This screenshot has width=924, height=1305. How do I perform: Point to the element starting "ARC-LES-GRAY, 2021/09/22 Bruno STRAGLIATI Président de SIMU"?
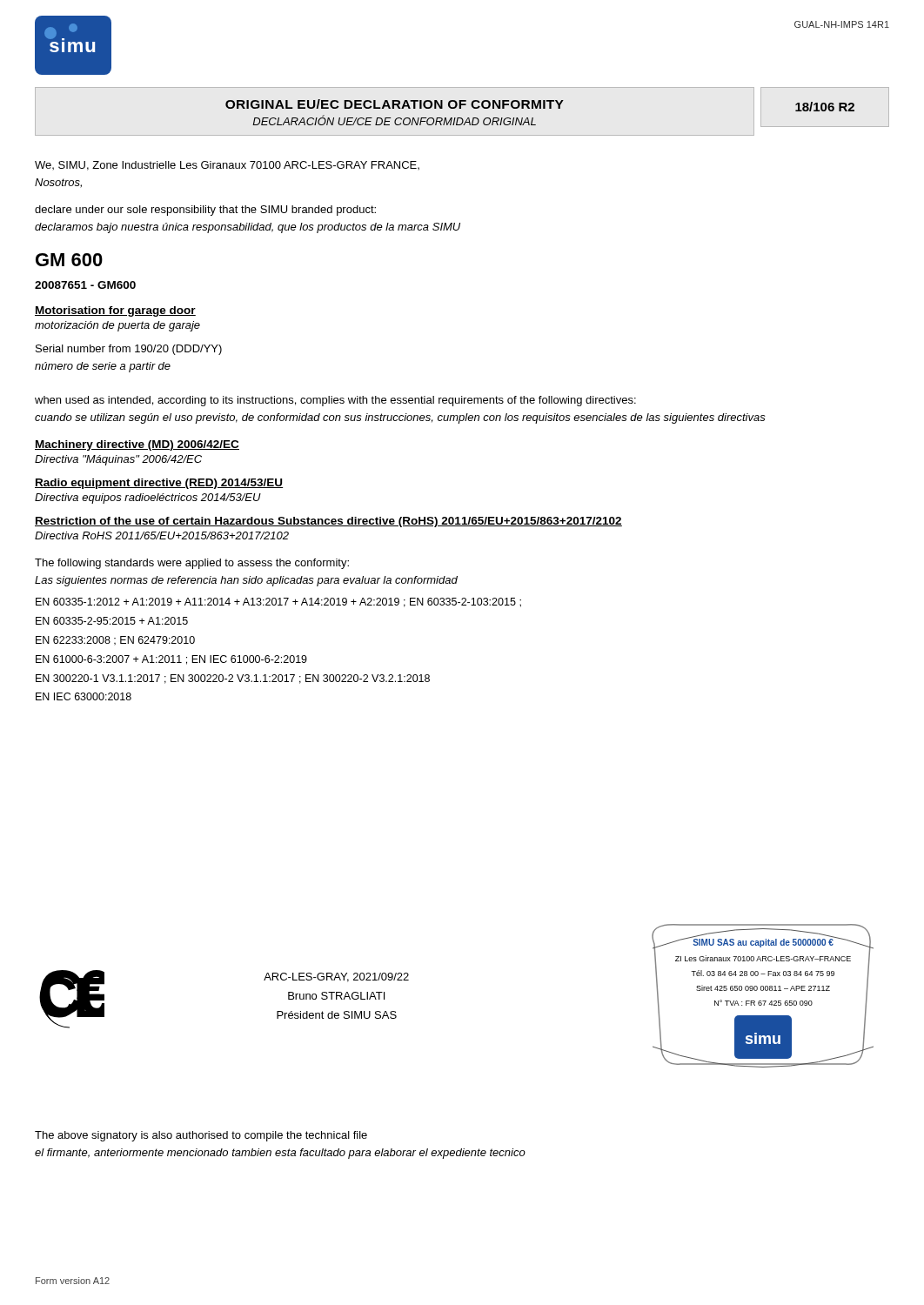point(337,996)
